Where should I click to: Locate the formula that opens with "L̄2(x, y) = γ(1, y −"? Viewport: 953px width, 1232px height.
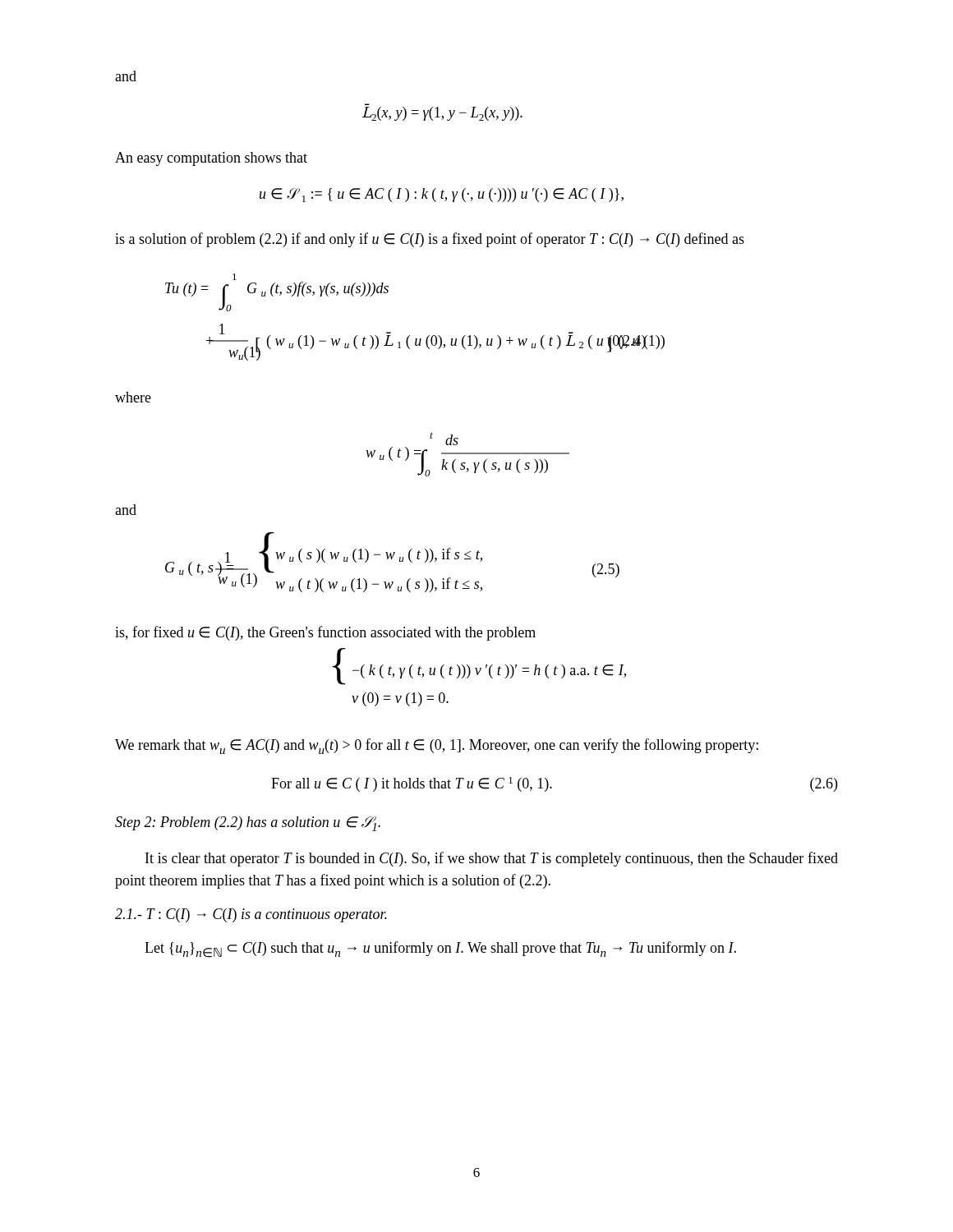[476, 113]
